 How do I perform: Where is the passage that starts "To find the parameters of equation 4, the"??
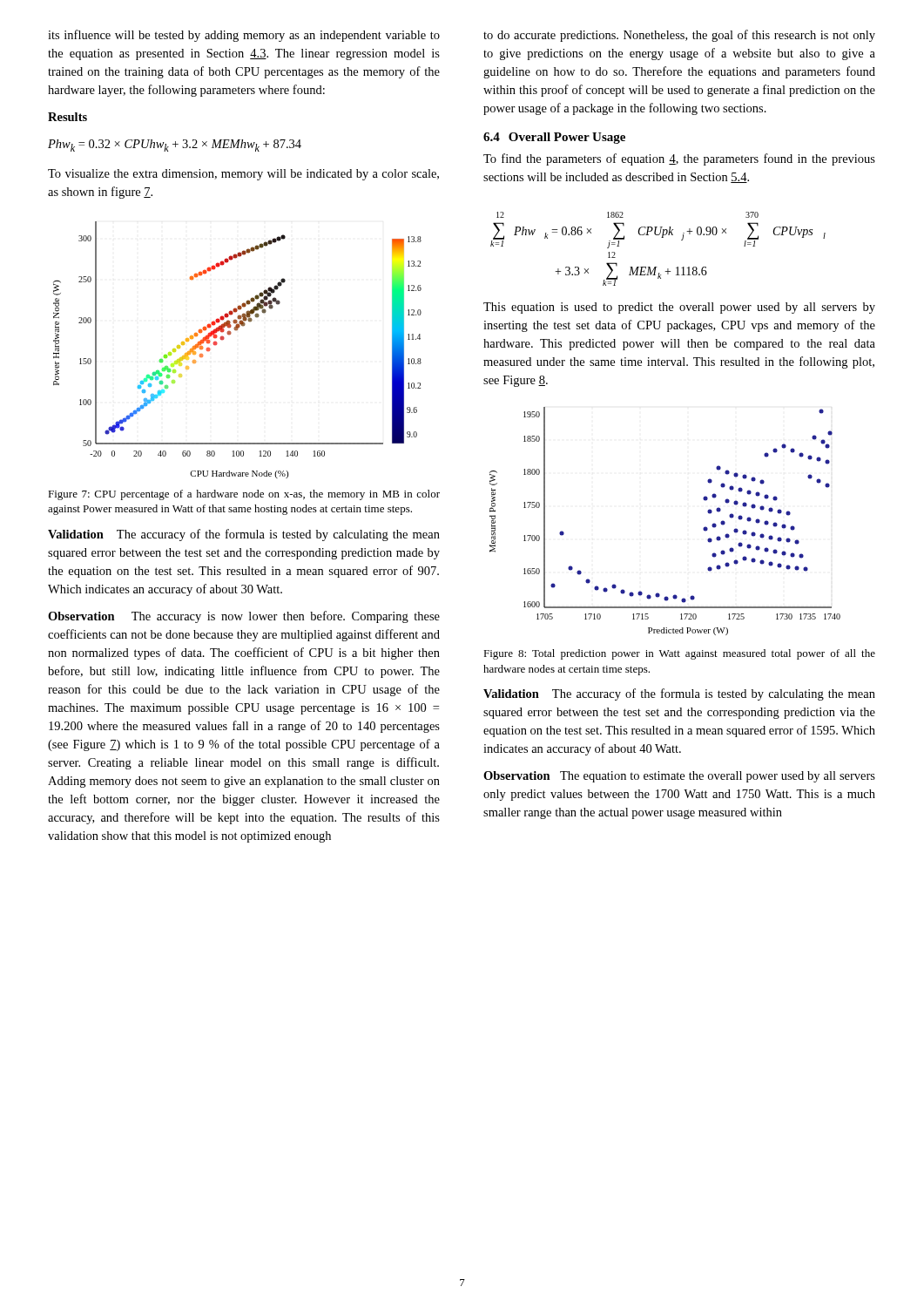point(679,168)
